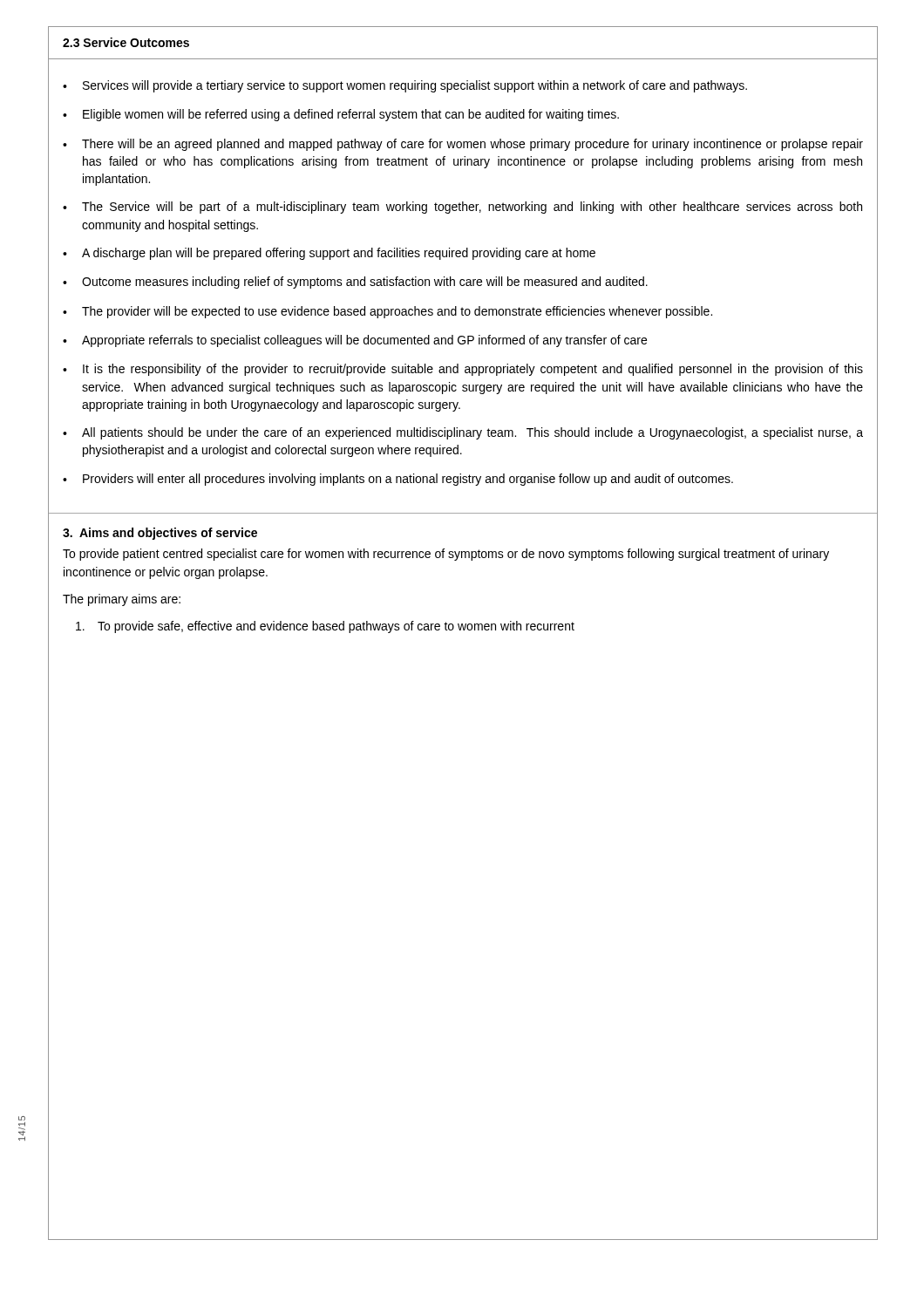Click on the text block starting "3. Aims and objectives of service"
Image resolution: width=924 pixels, height=1308 pixels.
point(160,533)
